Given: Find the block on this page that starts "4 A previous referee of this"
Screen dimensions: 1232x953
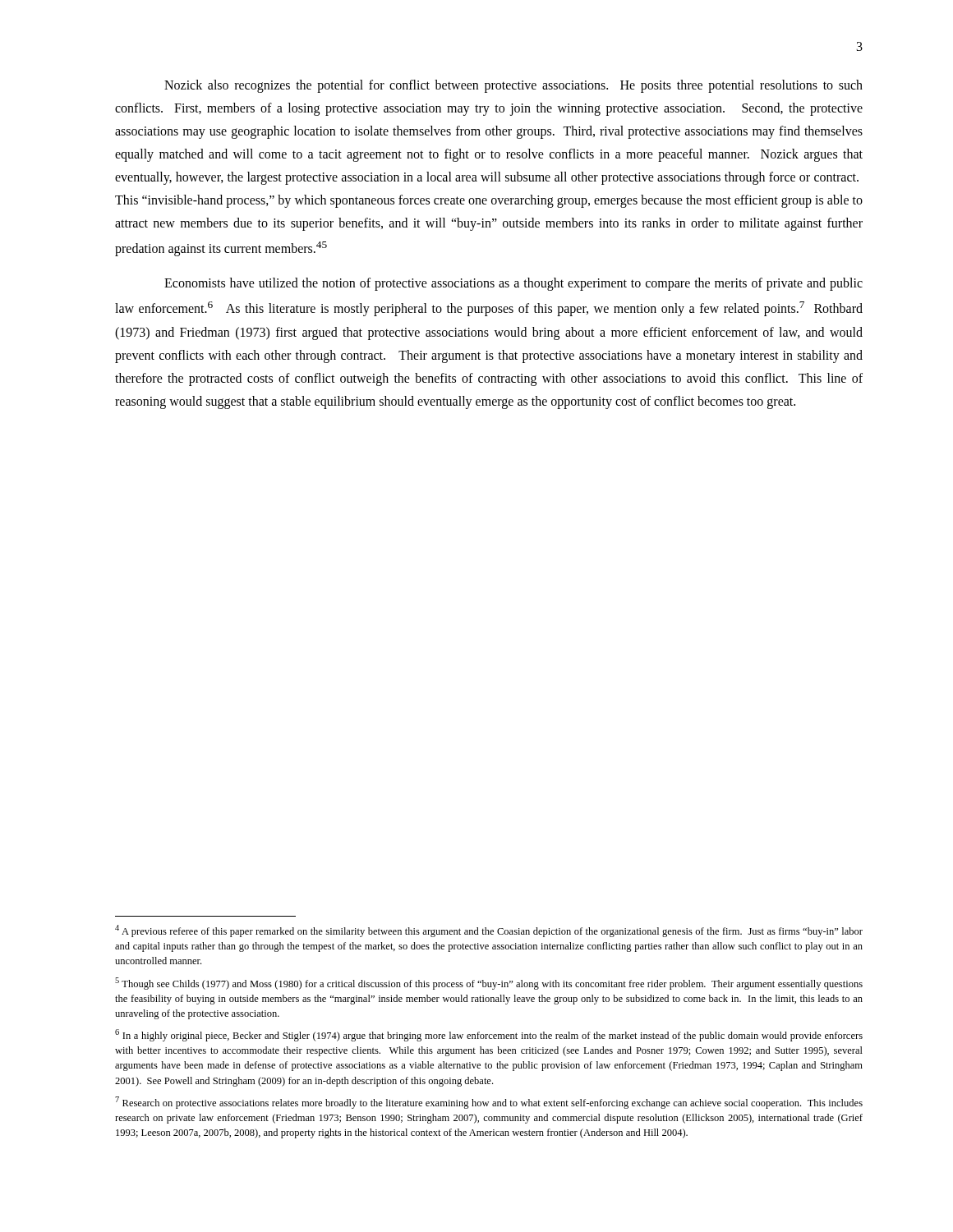Looking at the screenshot, I should pos(489,1028).
